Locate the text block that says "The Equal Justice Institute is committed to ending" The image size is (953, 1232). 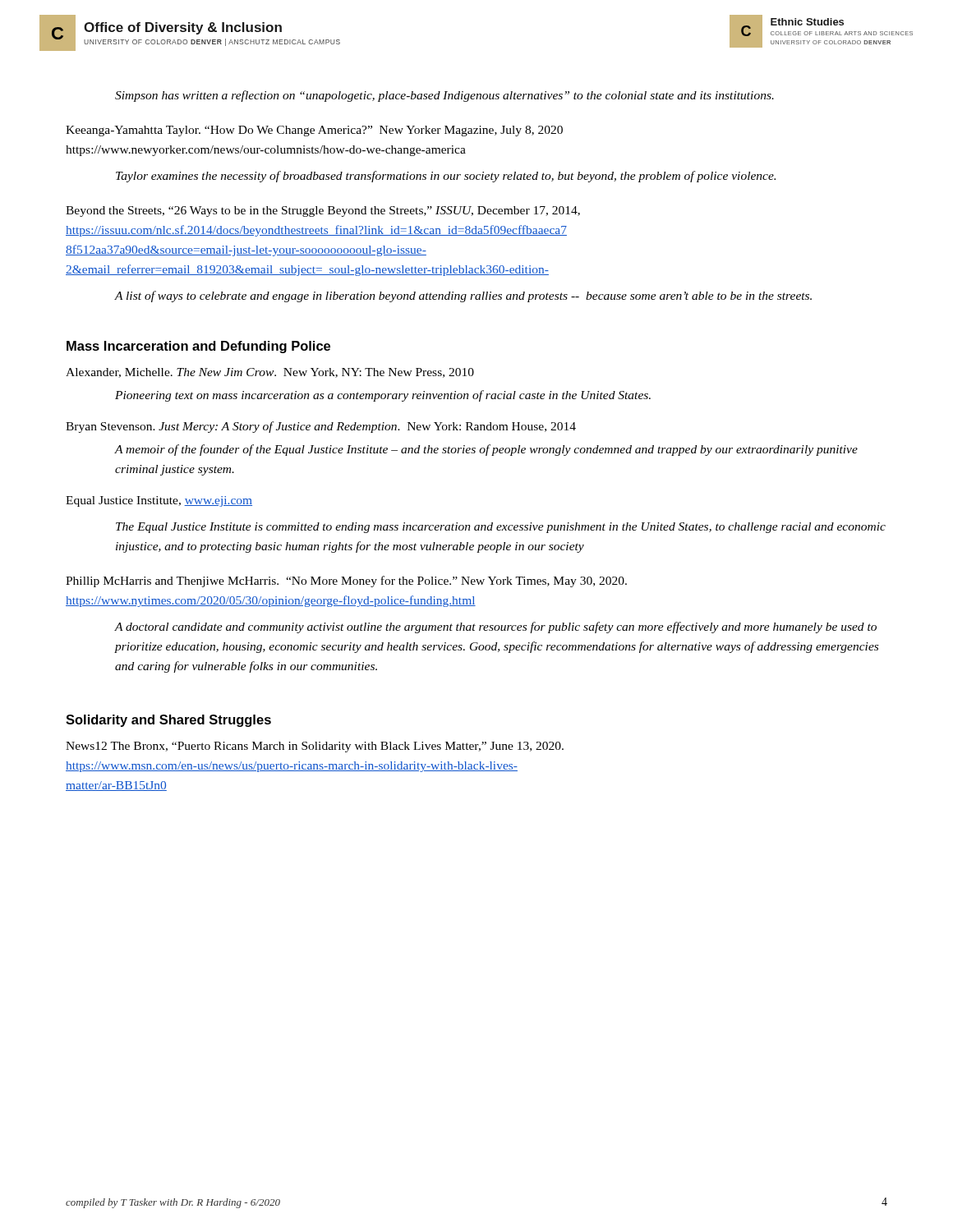pyautogui.click(x=501, y=537)
